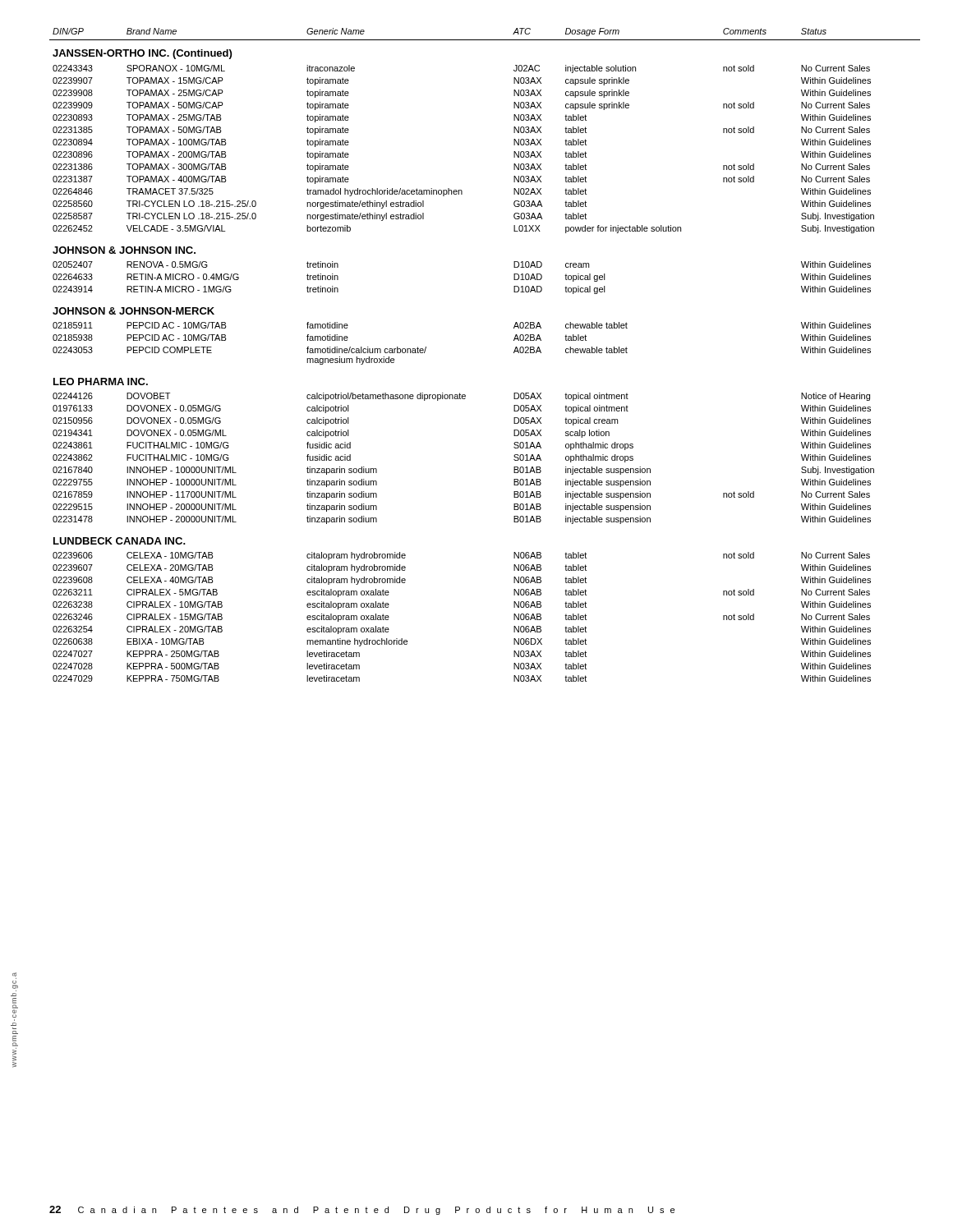The image size is (953, 1232).
Task: Click on the table containing "topical cream"
Action: point(485,354)
